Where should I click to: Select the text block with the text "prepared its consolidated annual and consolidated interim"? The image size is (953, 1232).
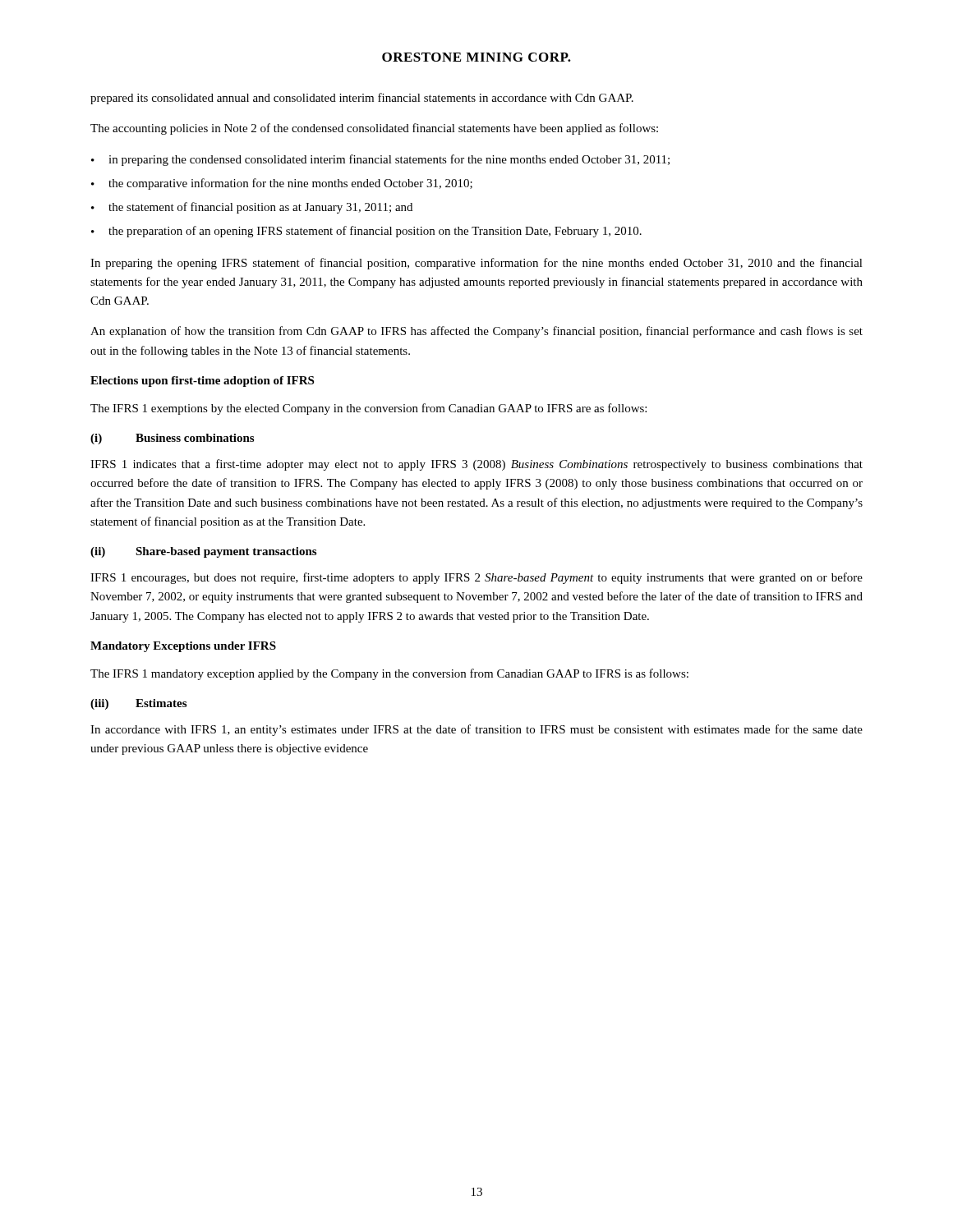(x=362, y=98)
